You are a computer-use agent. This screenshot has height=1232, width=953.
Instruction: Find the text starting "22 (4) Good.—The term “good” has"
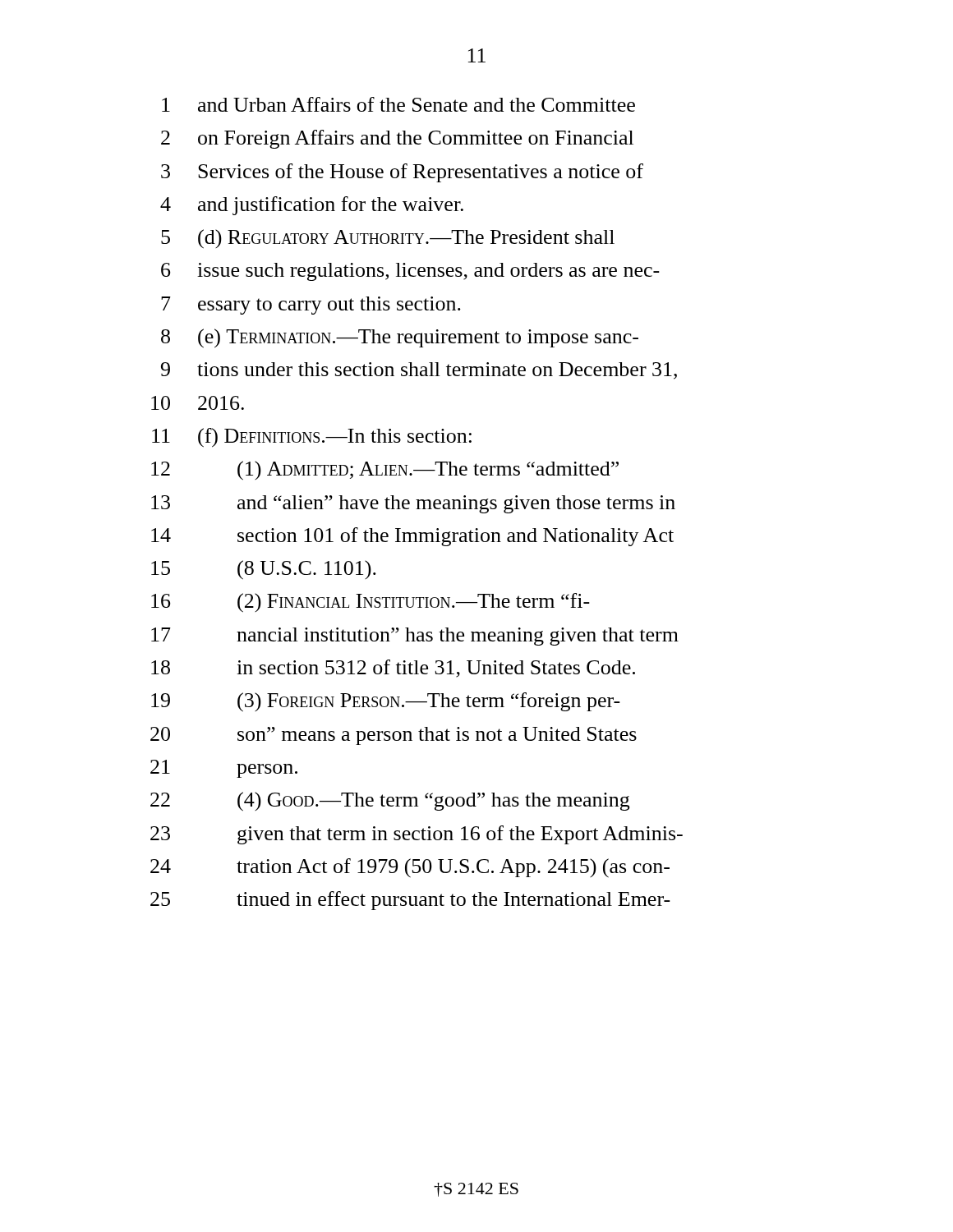point(493,800)
